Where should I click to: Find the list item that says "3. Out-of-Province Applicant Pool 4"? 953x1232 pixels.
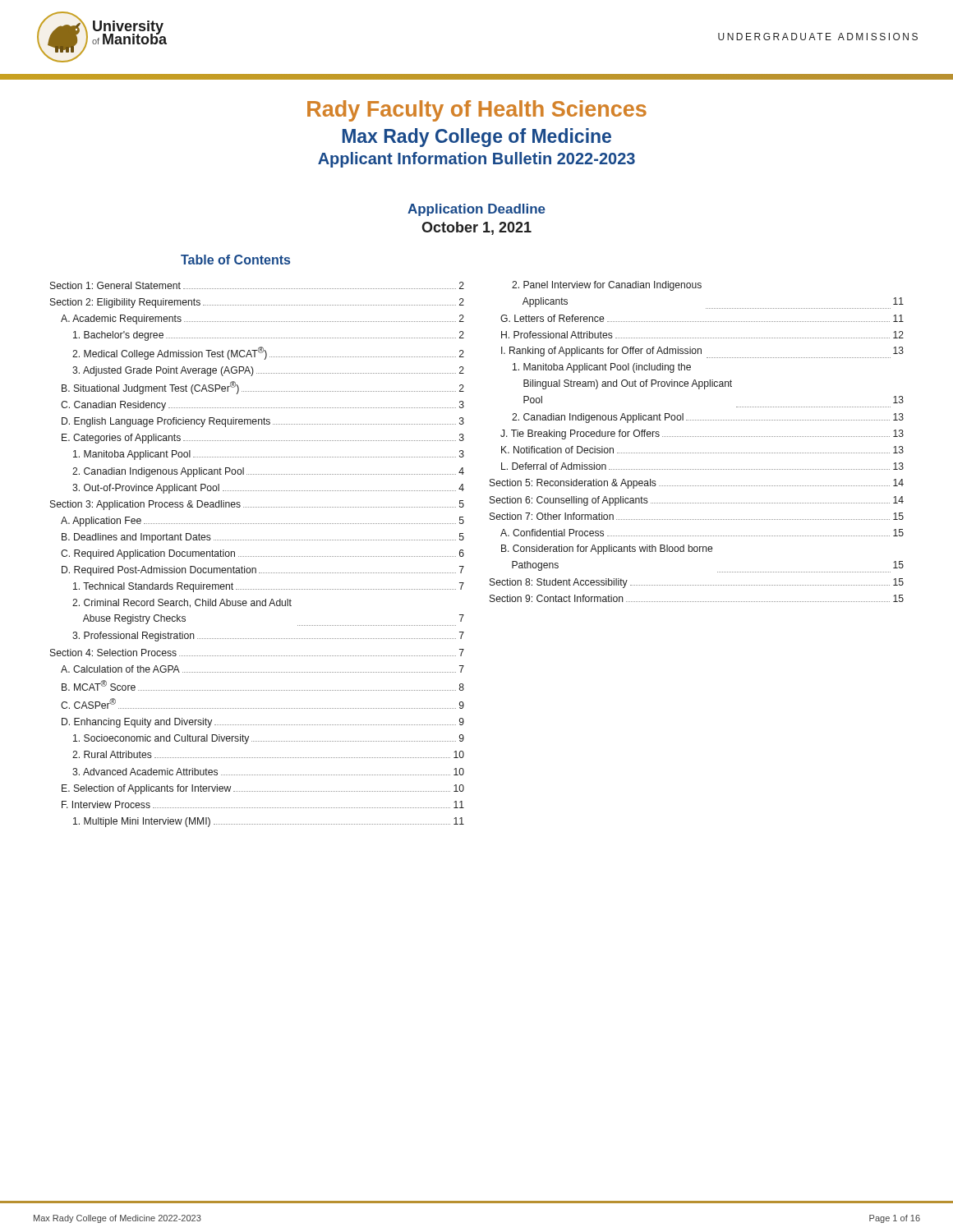tap(268, 488)
